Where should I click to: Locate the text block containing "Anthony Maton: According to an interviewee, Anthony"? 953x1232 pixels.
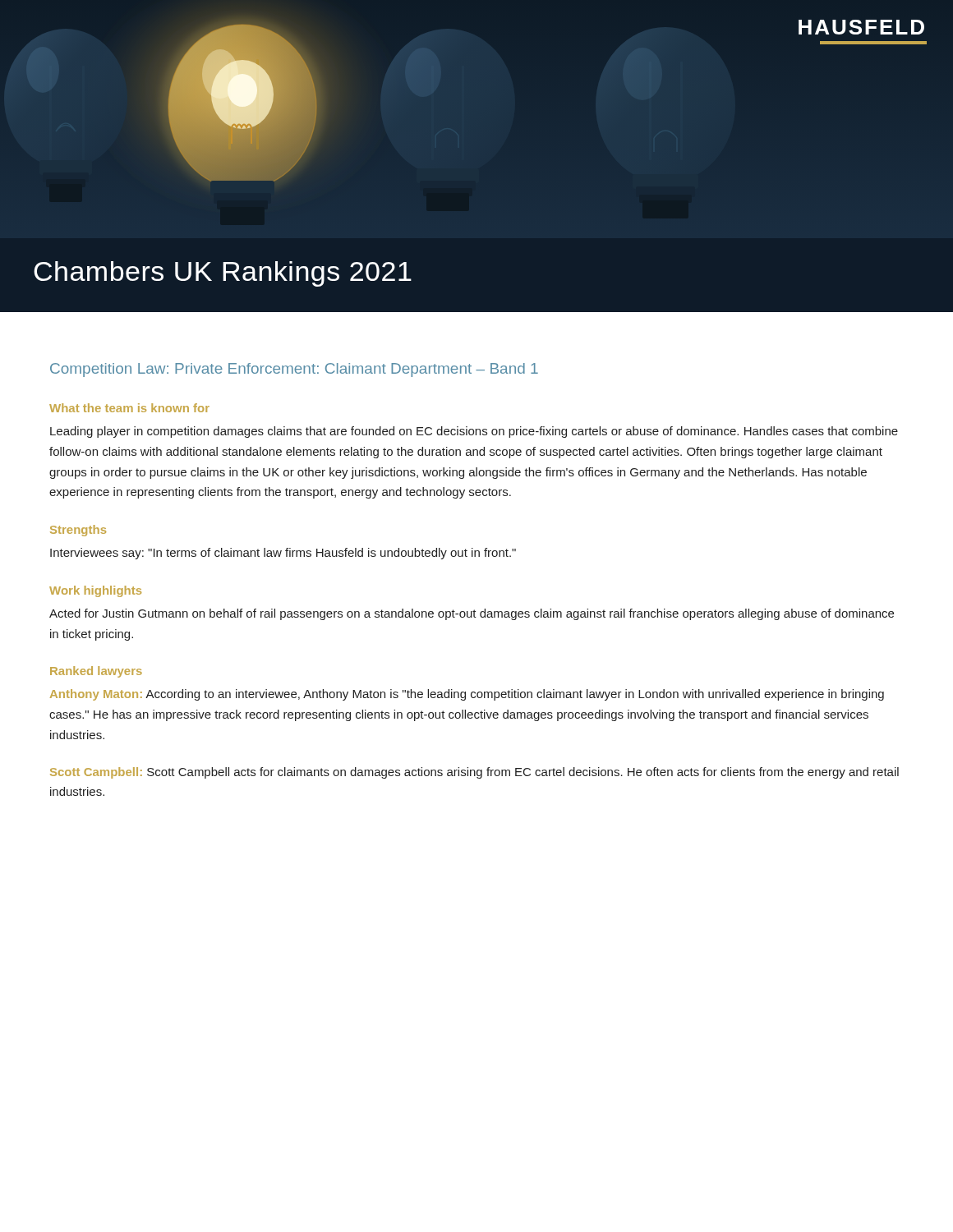point(467,714)
